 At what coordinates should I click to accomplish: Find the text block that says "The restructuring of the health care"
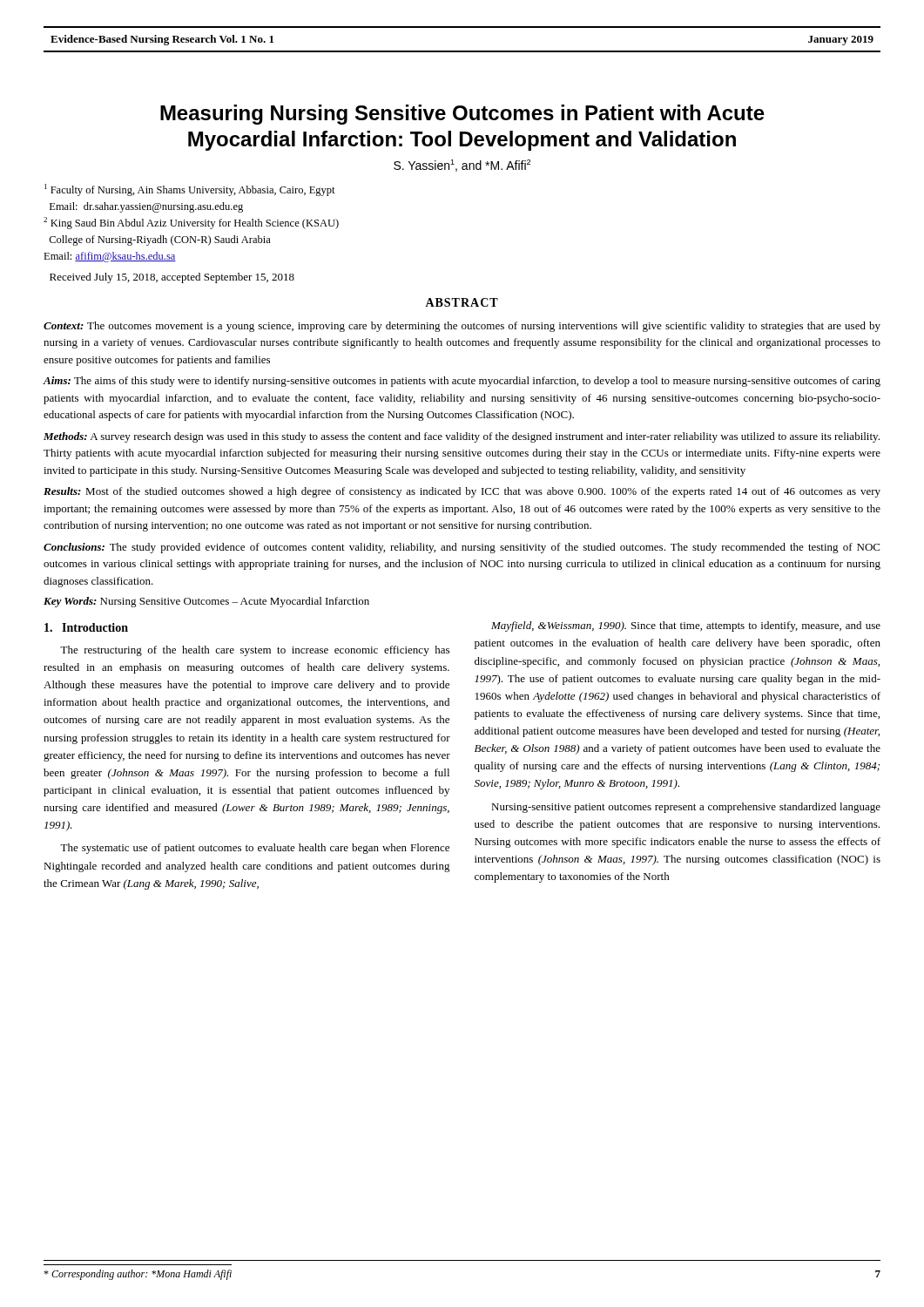[247, 767]
